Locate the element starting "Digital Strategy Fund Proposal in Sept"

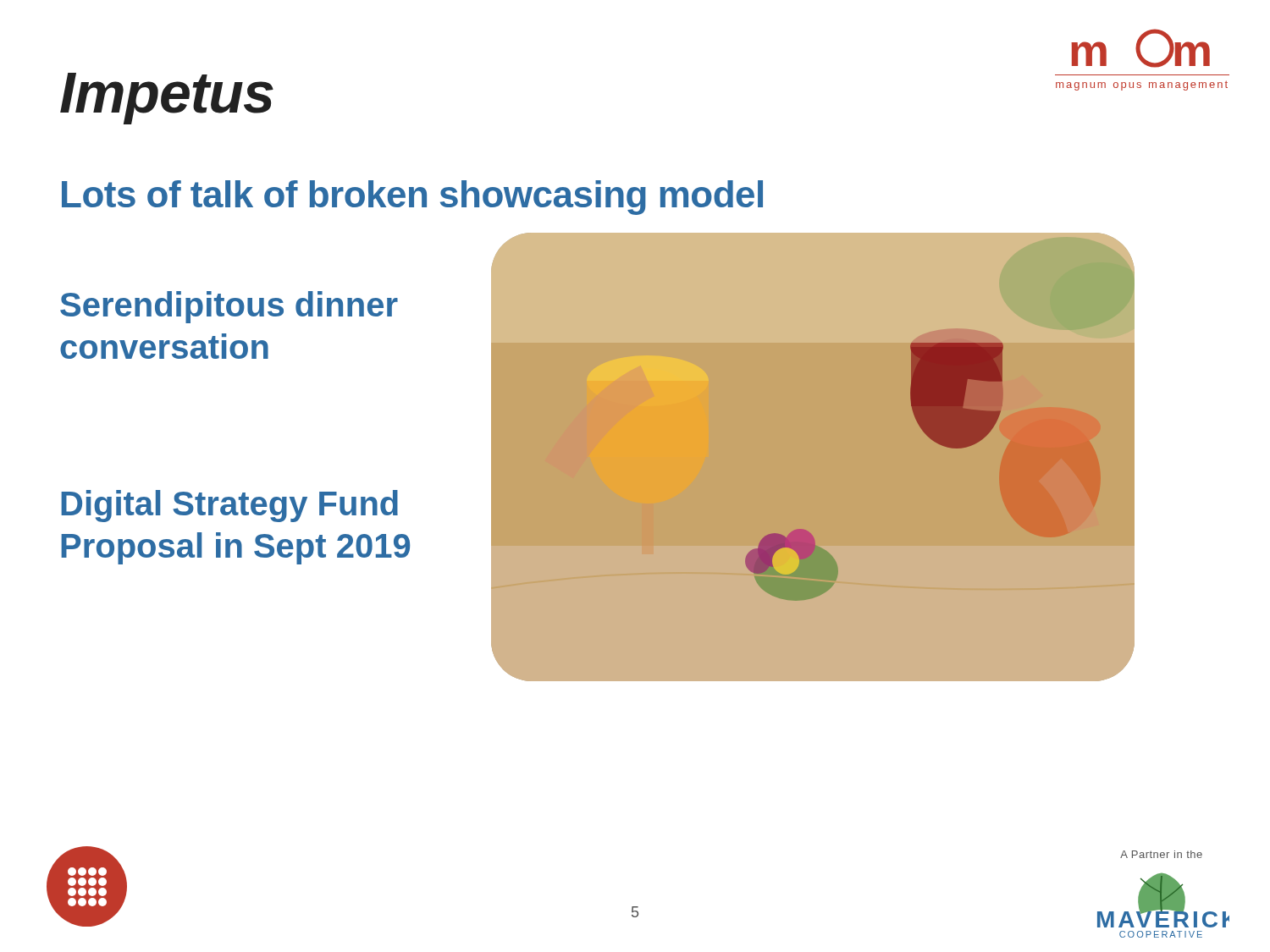click(x=235, y=525)
